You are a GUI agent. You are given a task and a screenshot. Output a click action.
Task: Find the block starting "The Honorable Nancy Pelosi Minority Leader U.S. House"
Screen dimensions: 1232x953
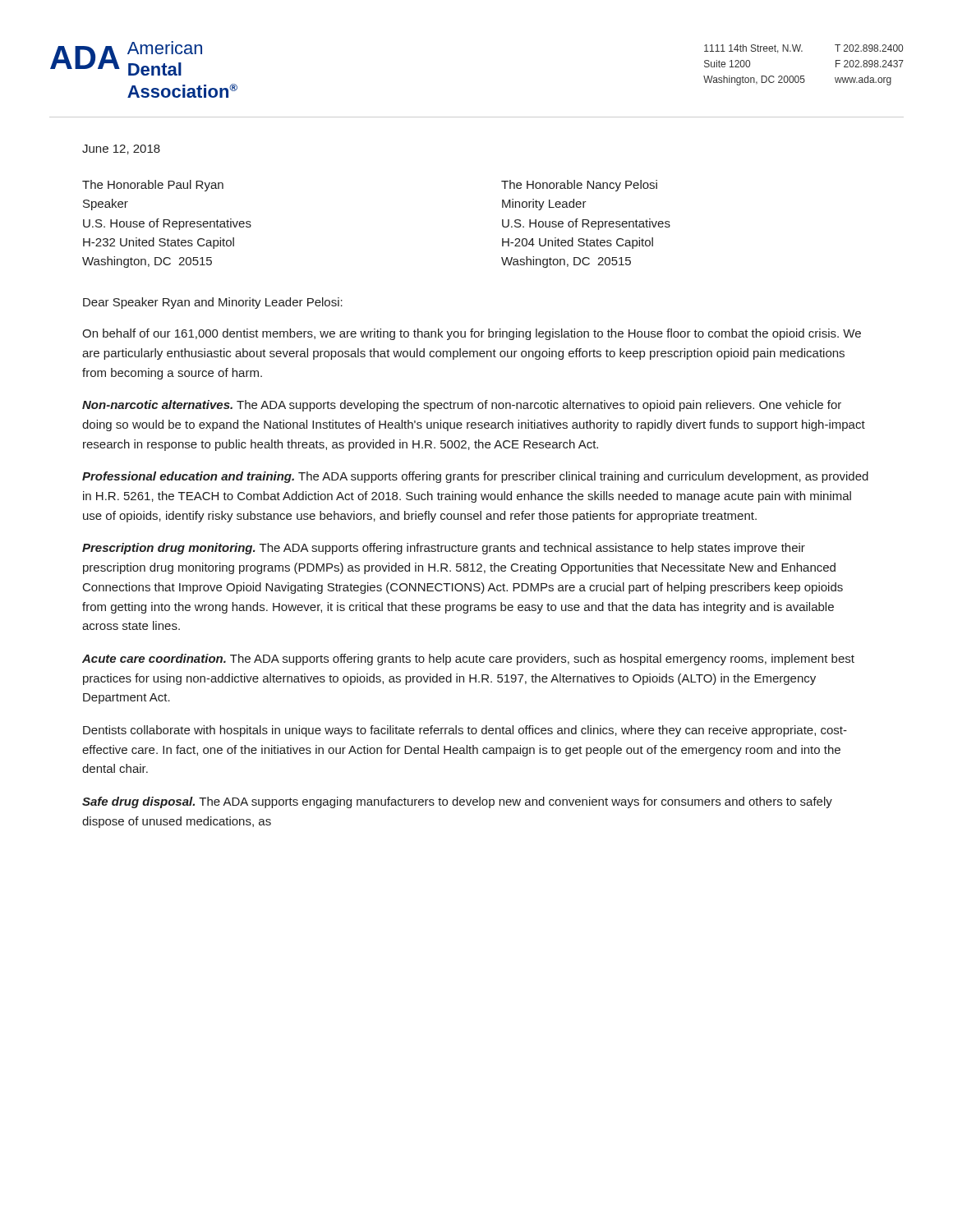[586, 223]
